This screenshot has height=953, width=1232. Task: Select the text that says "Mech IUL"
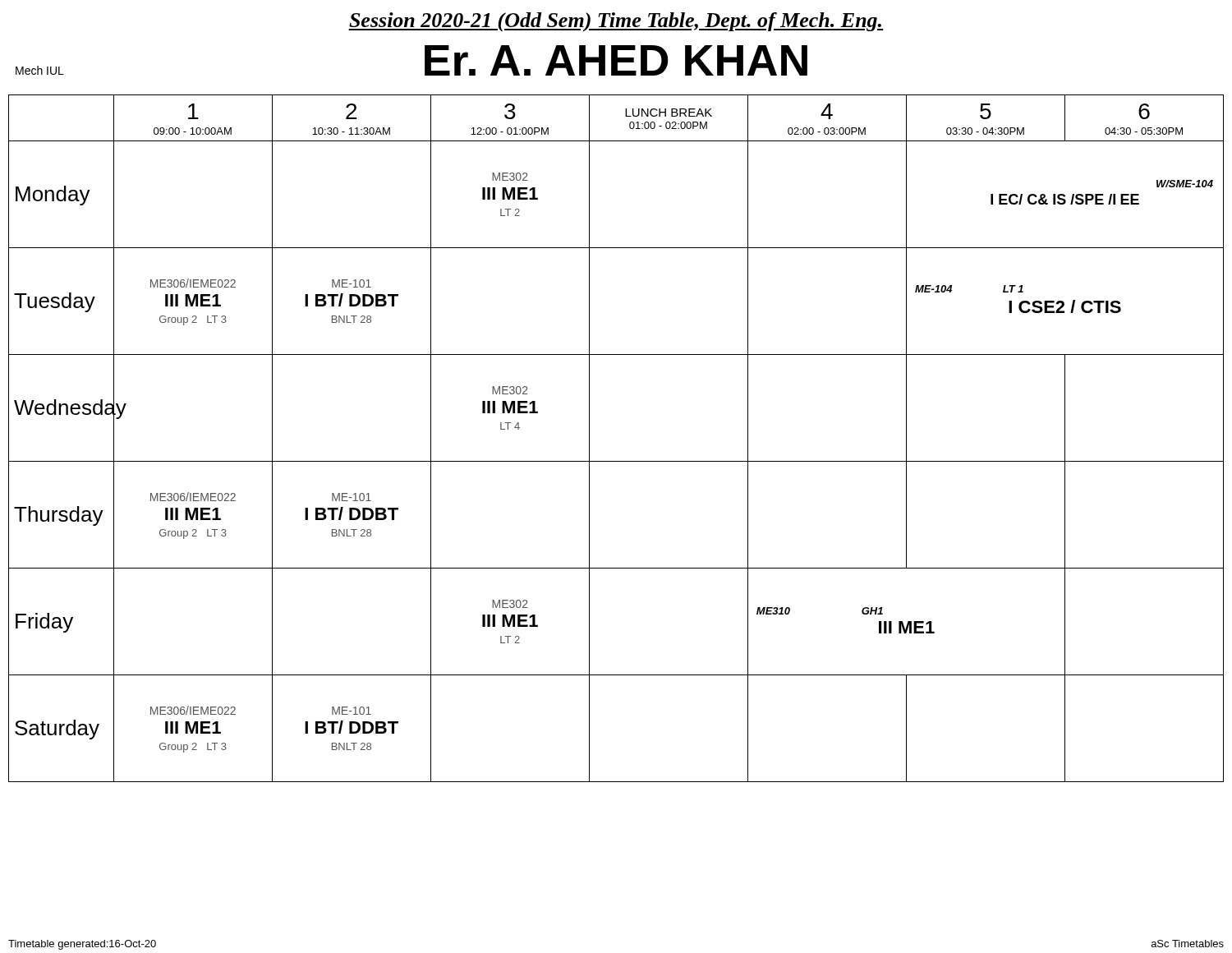click(x=39, y=71)
